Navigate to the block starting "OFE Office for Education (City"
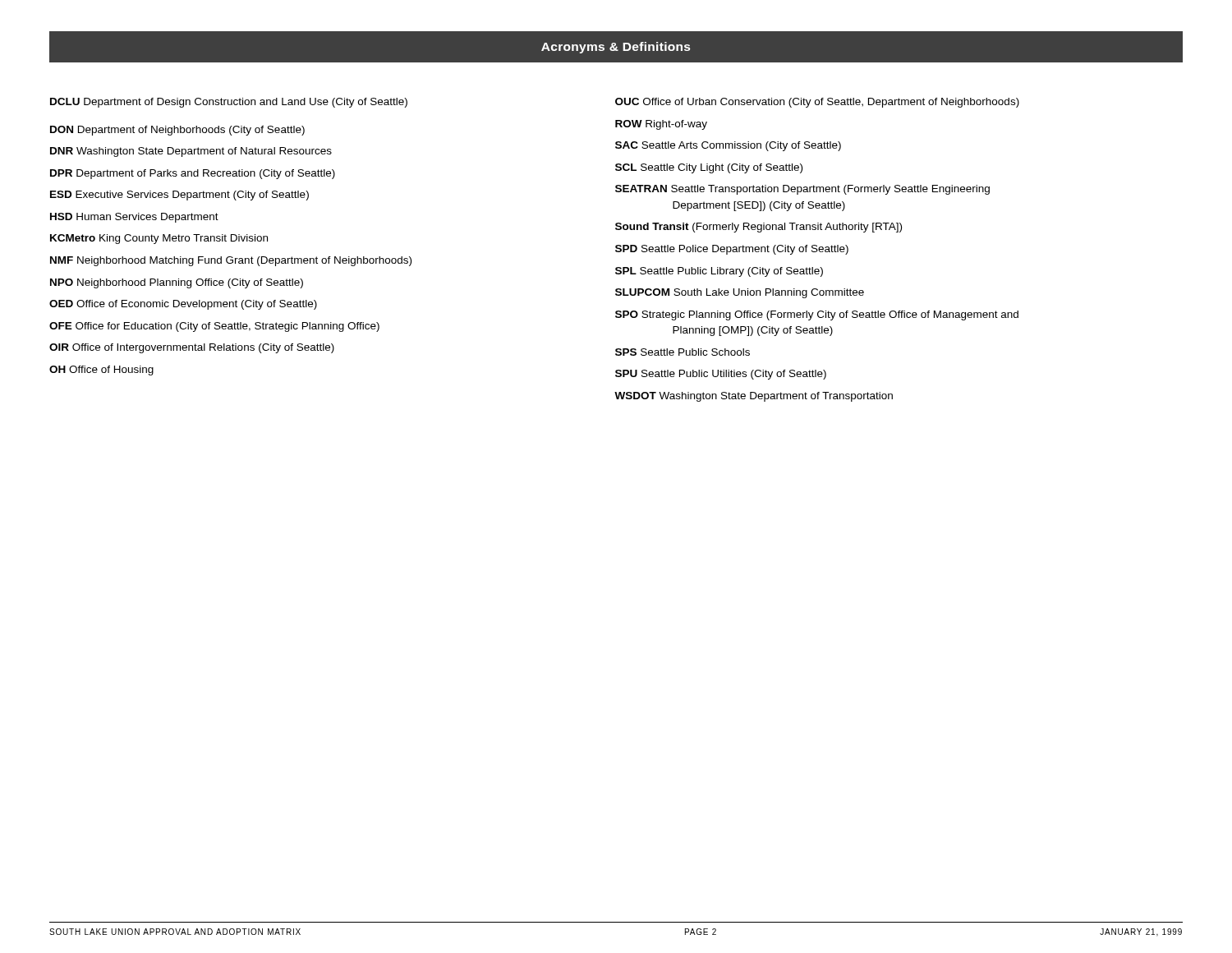 pyautogui.click(x=215, y=325)
